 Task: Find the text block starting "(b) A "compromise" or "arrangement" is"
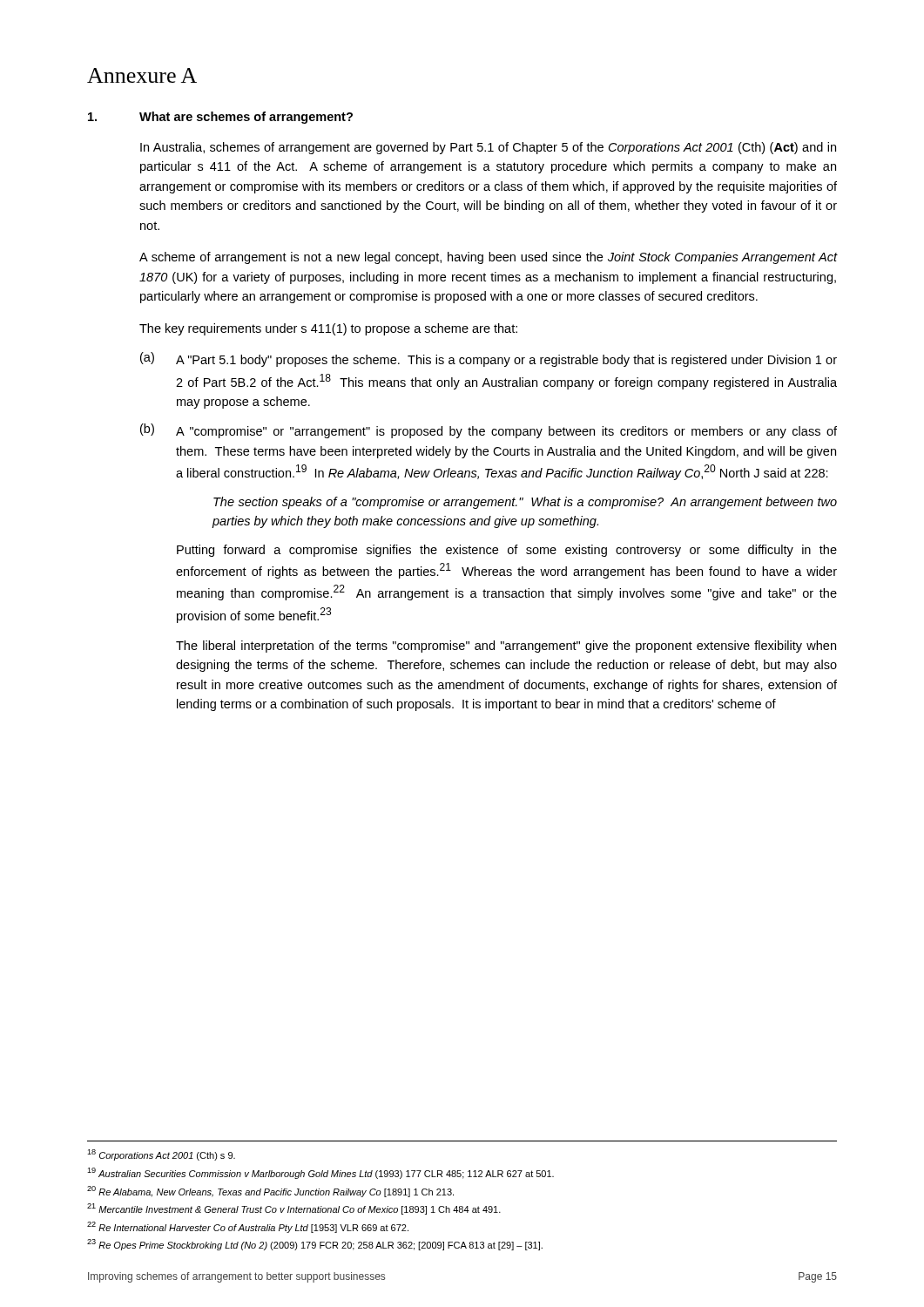pyautogui.click(x=488, y=568)
